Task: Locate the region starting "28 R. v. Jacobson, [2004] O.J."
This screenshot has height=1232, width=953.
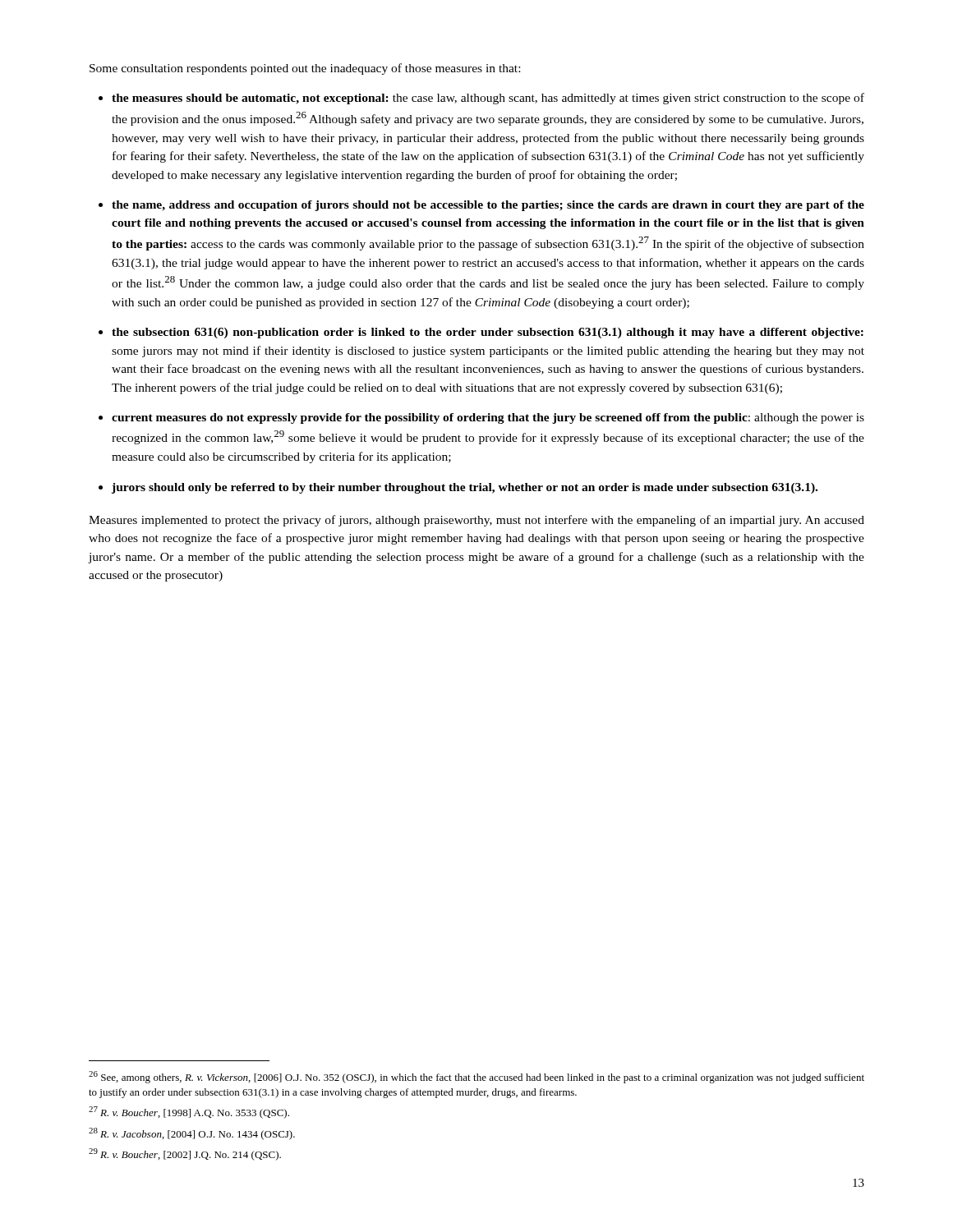Action: (192, 1133)
